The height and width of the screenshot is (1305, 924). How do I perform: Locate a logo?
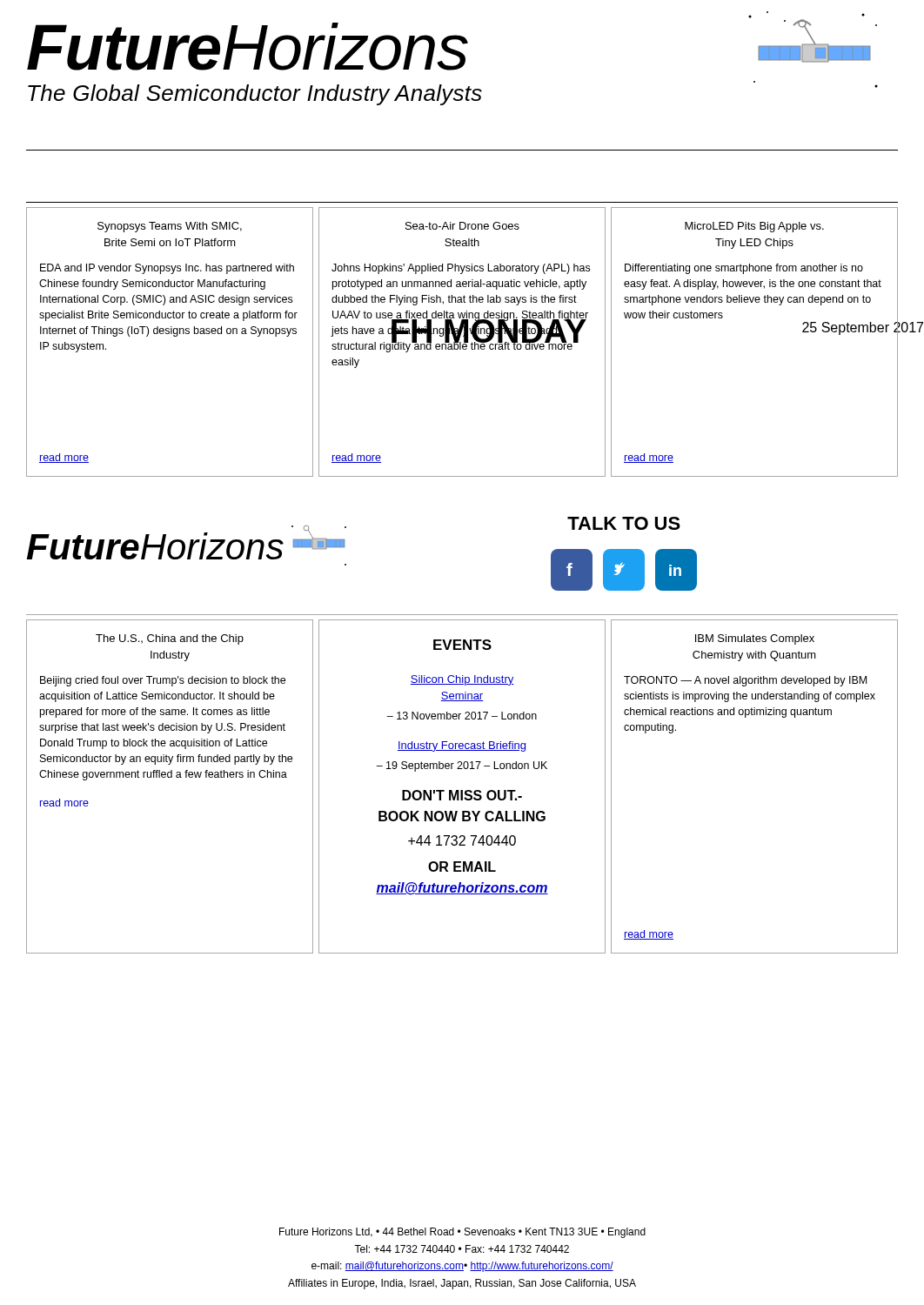point(462,547)
